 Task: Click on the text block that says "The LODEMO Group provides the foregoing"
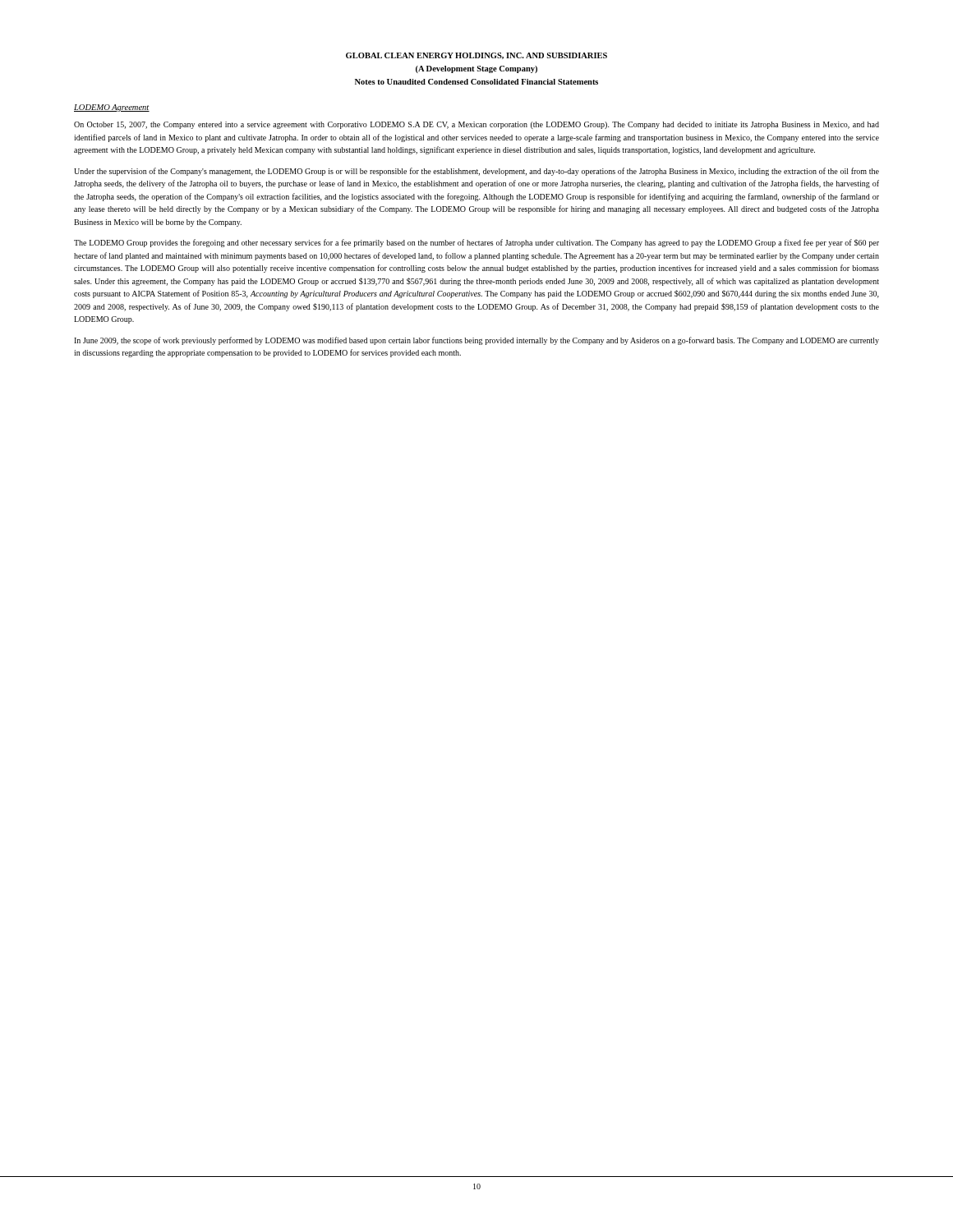coord(476,281)
